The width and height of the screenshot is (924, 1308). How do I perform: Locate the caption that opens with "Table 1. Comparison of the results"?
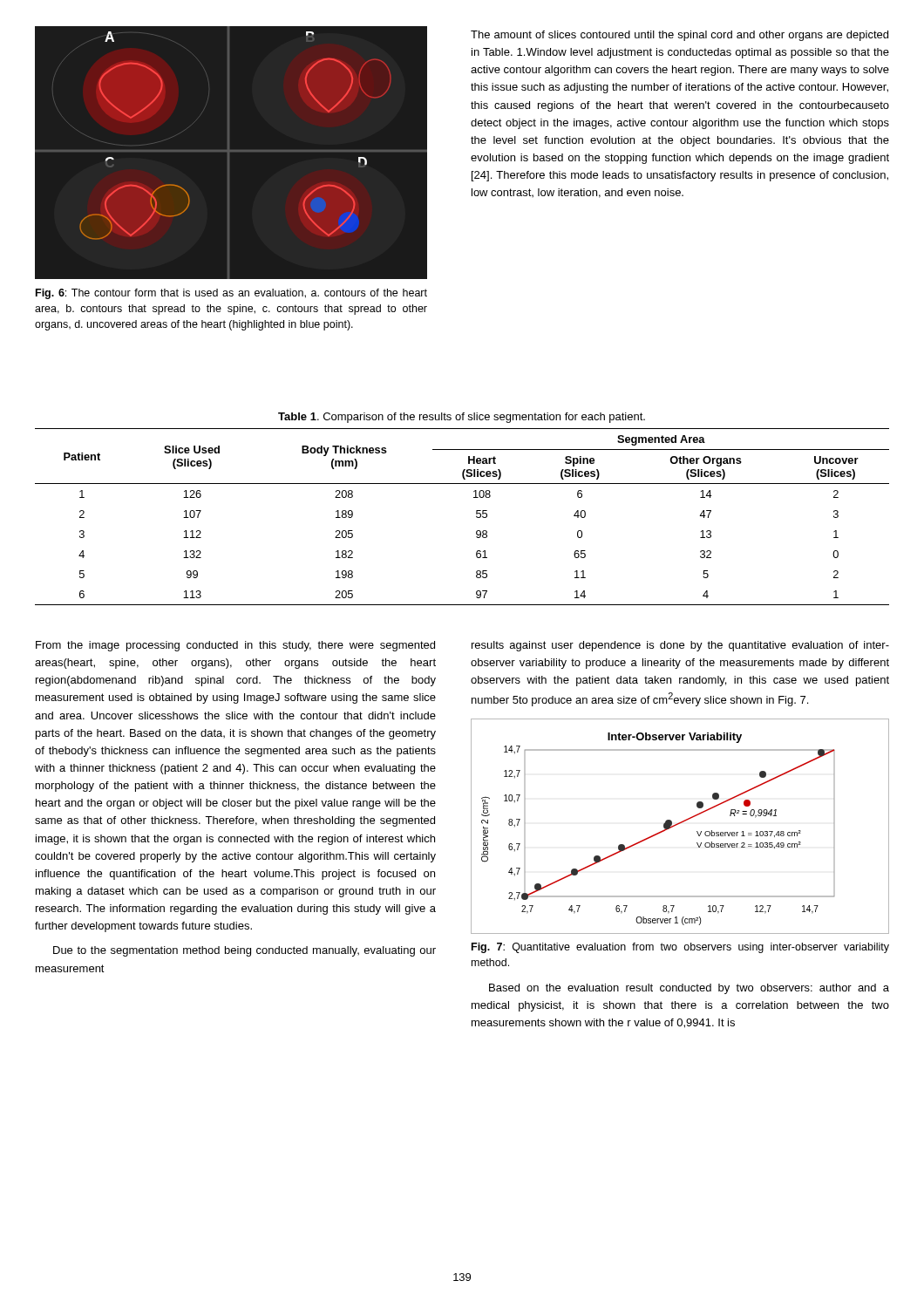coord(462,416)
